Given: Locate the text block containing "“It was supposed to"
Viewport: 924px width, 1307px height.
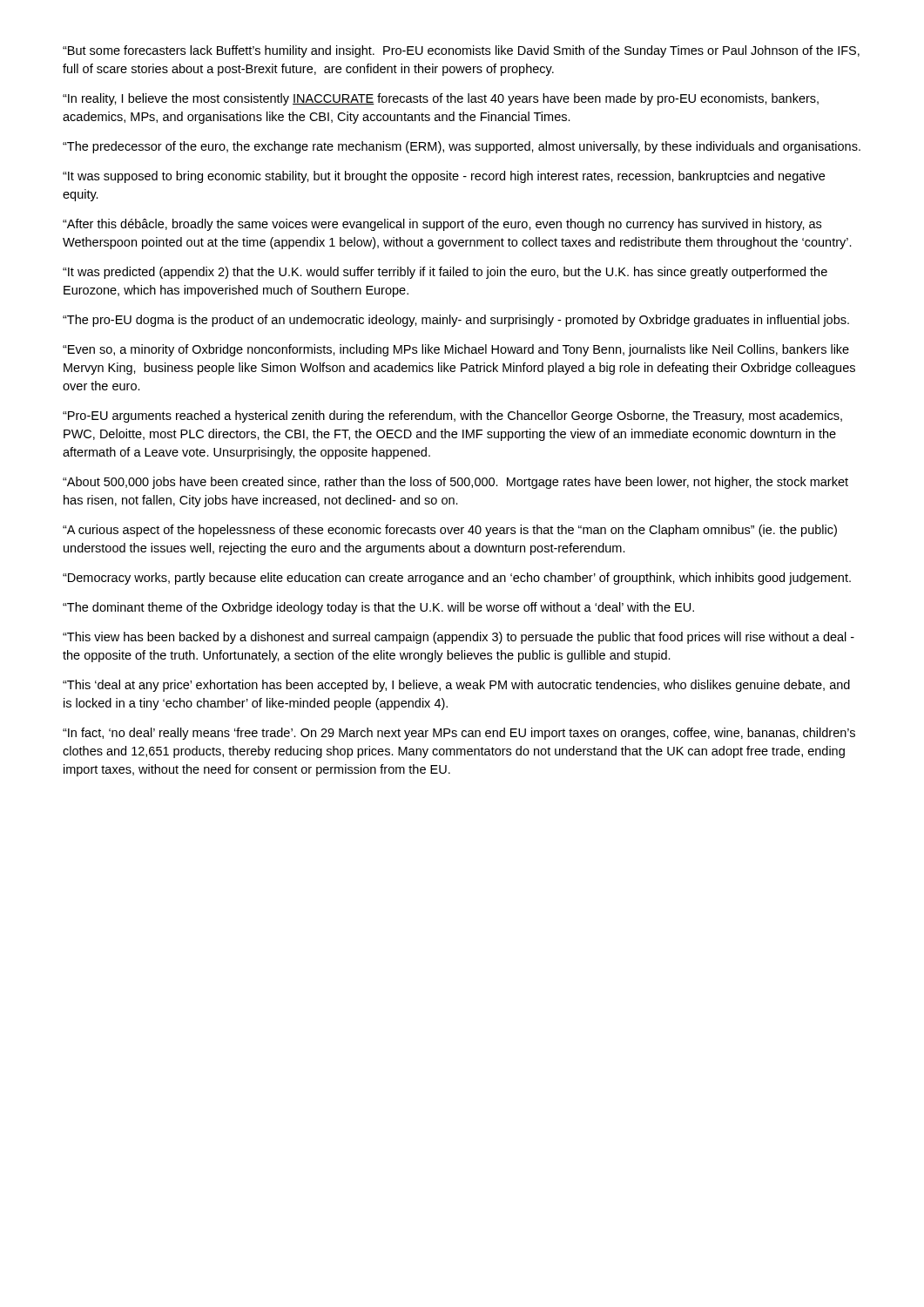Looking at the screenshot, I should [x=444, y=185].
